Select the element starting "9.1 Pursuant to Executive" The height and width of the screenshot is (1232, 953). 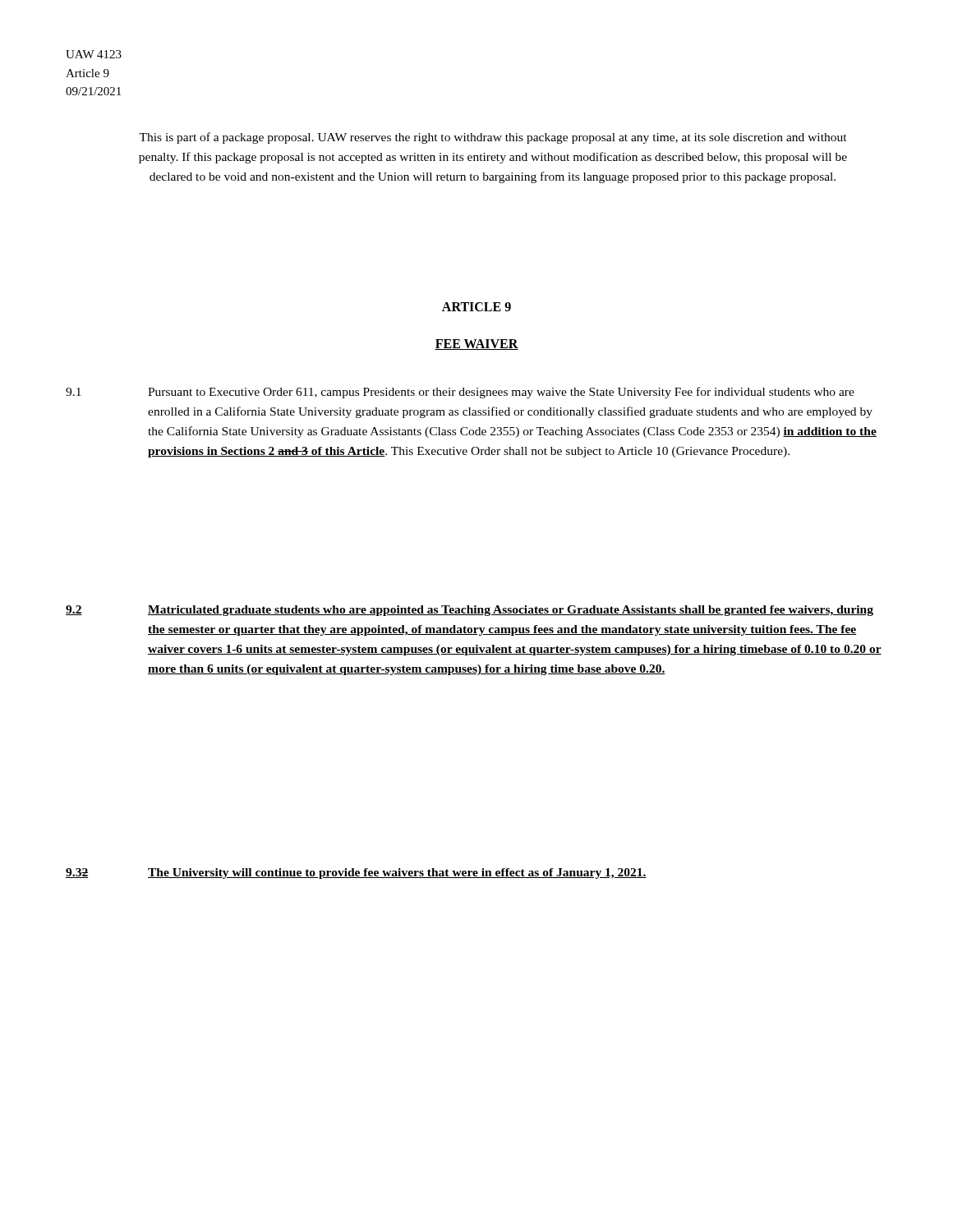pyautogui.click(x=476, y=421)
